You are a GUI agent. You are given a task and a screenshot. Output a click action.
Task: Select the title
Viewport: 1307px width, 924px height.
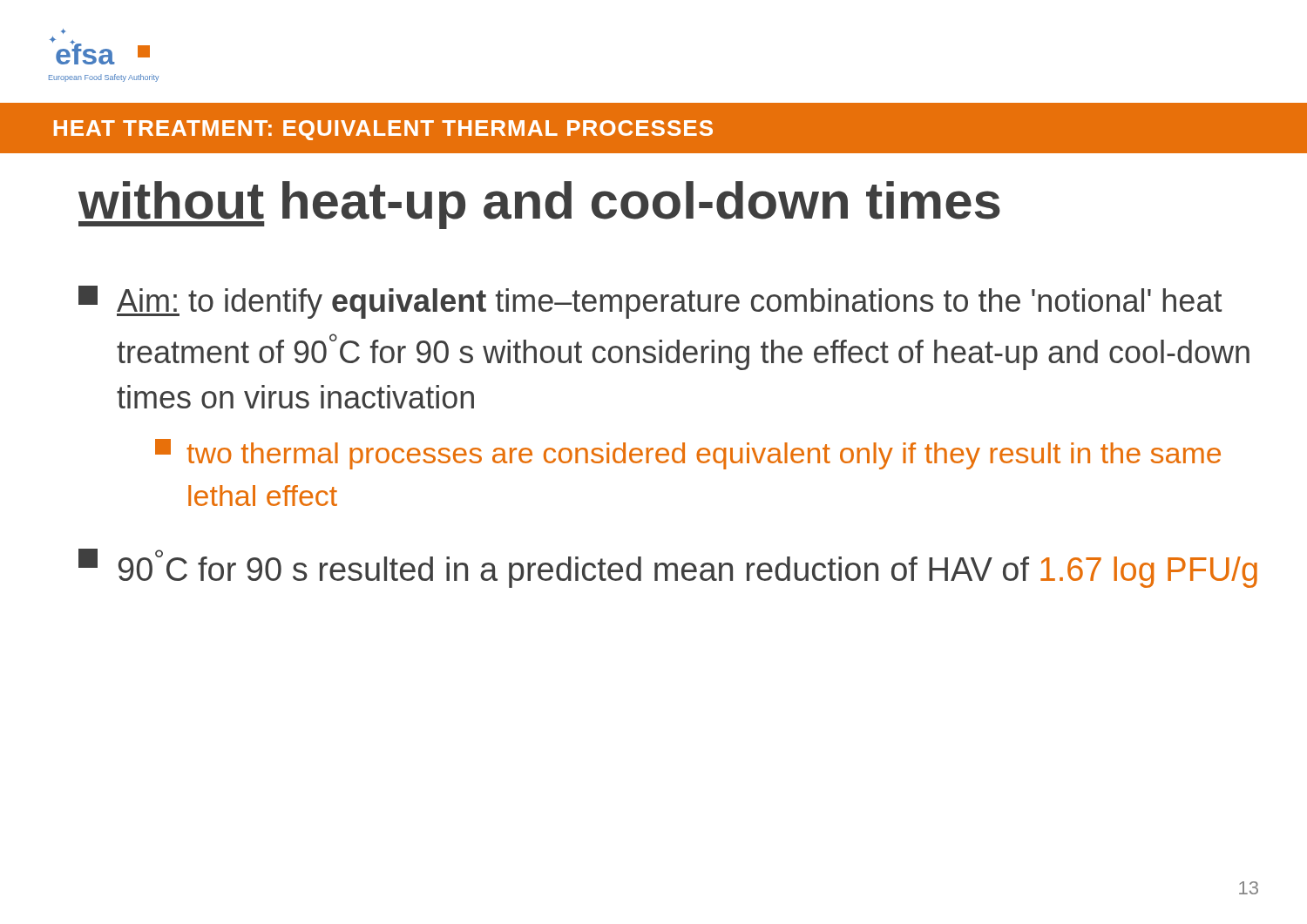pyautogui.click(x=667, y=201)
